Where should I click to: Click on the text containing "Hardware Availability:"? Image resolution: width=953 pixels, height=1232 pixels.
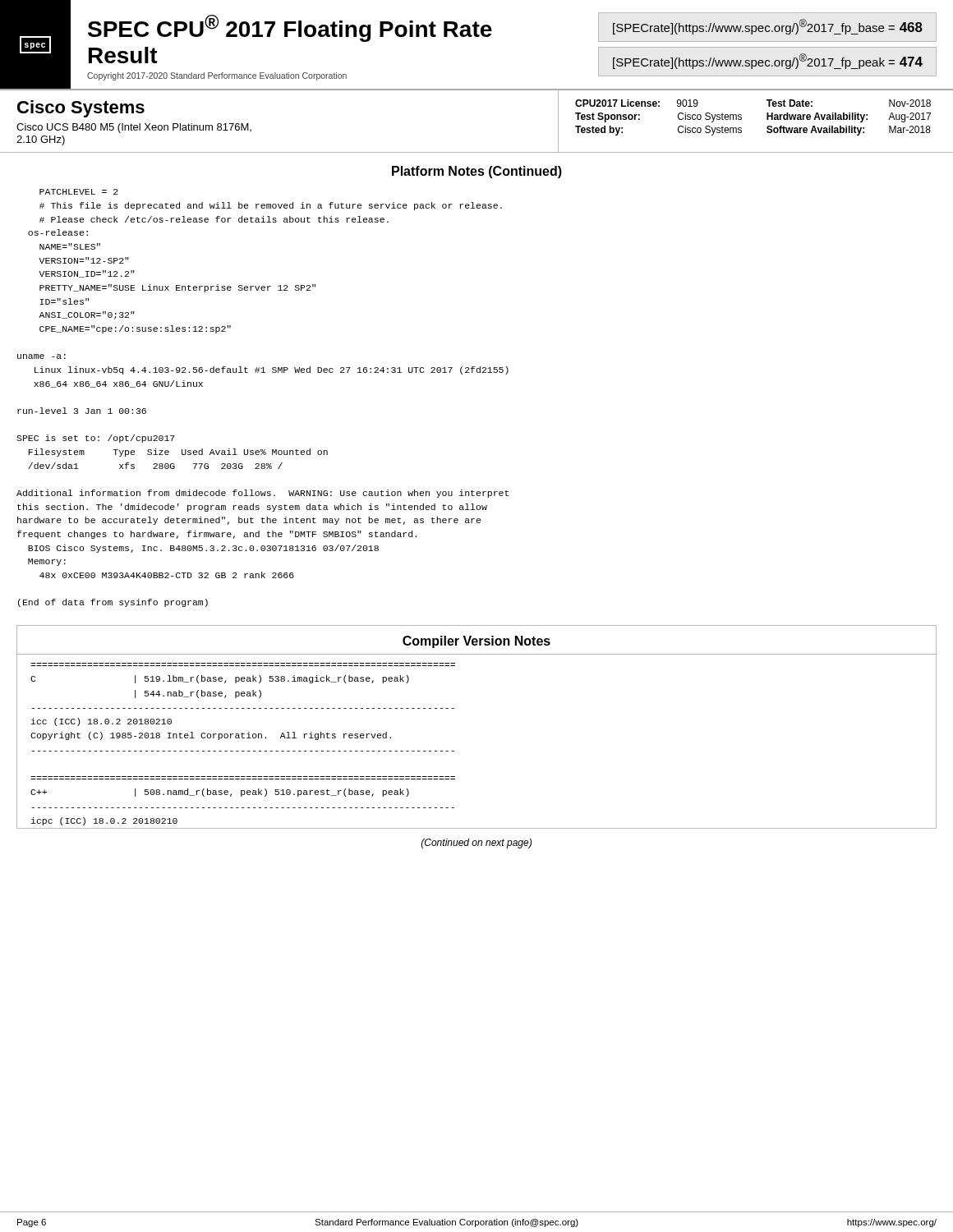click(x=817, y=117)
